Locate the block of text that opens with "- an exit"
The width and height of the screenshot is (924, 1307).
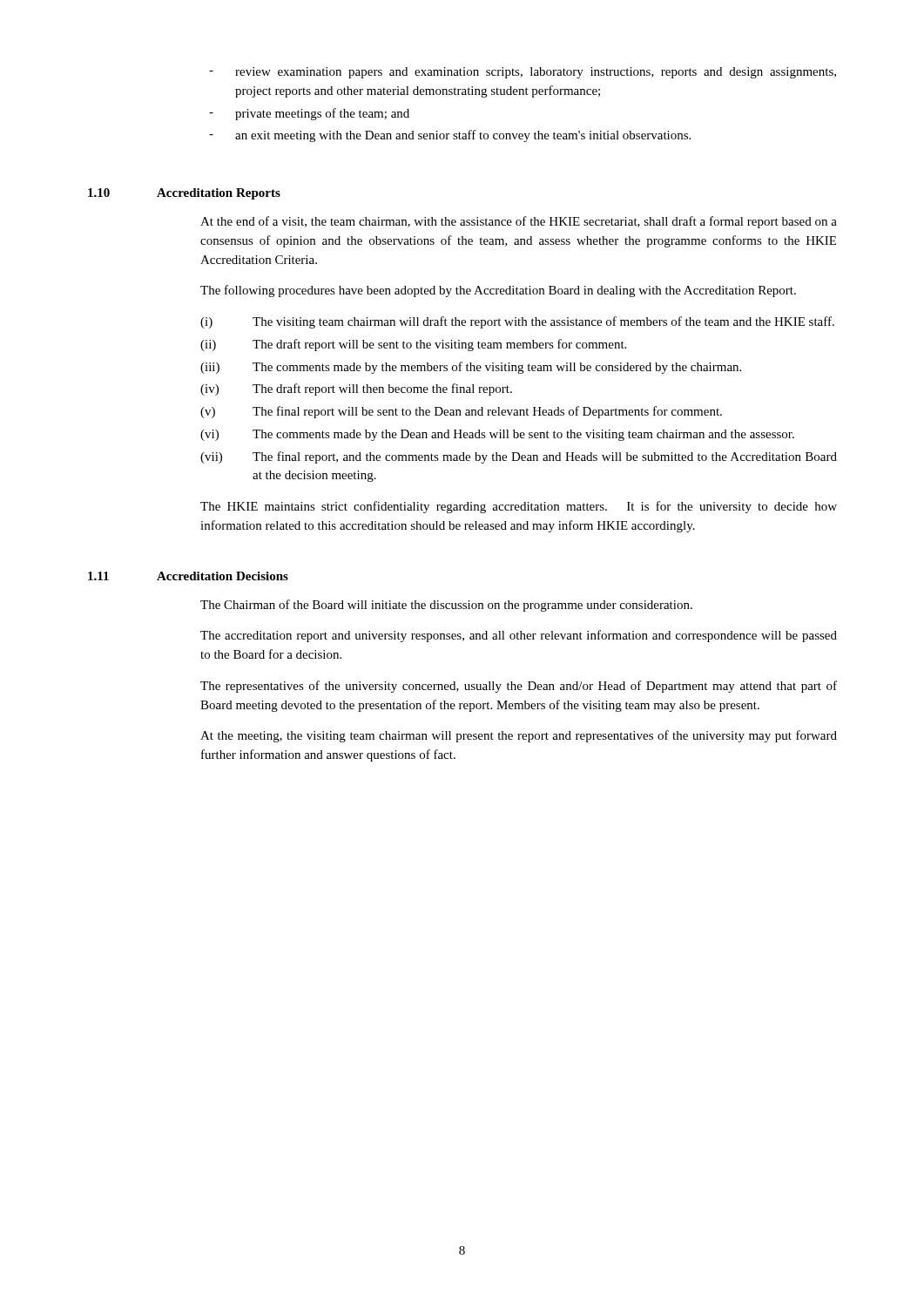coord(523,136)
